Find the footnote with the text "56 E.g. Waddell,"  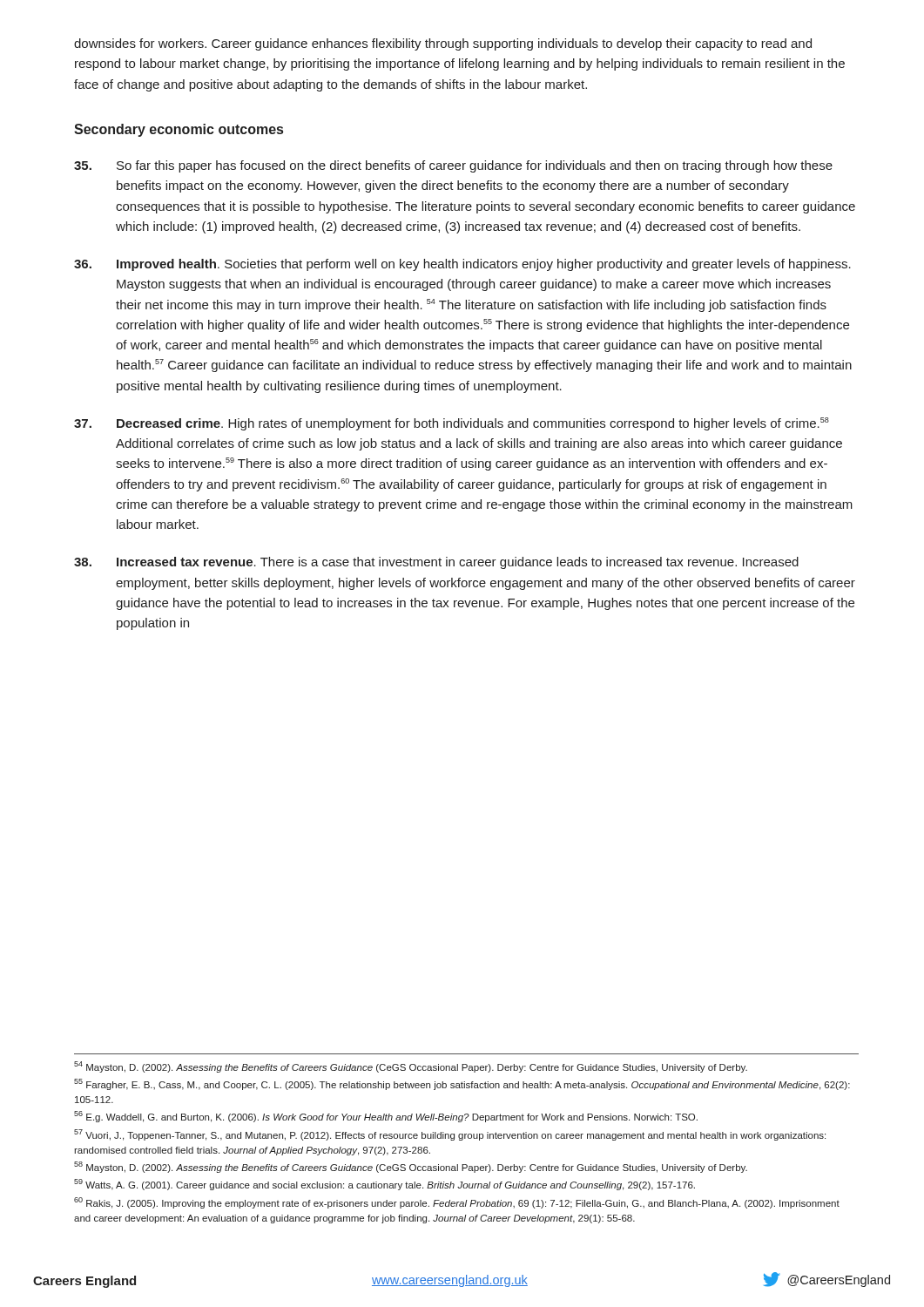pos(386,1116)
